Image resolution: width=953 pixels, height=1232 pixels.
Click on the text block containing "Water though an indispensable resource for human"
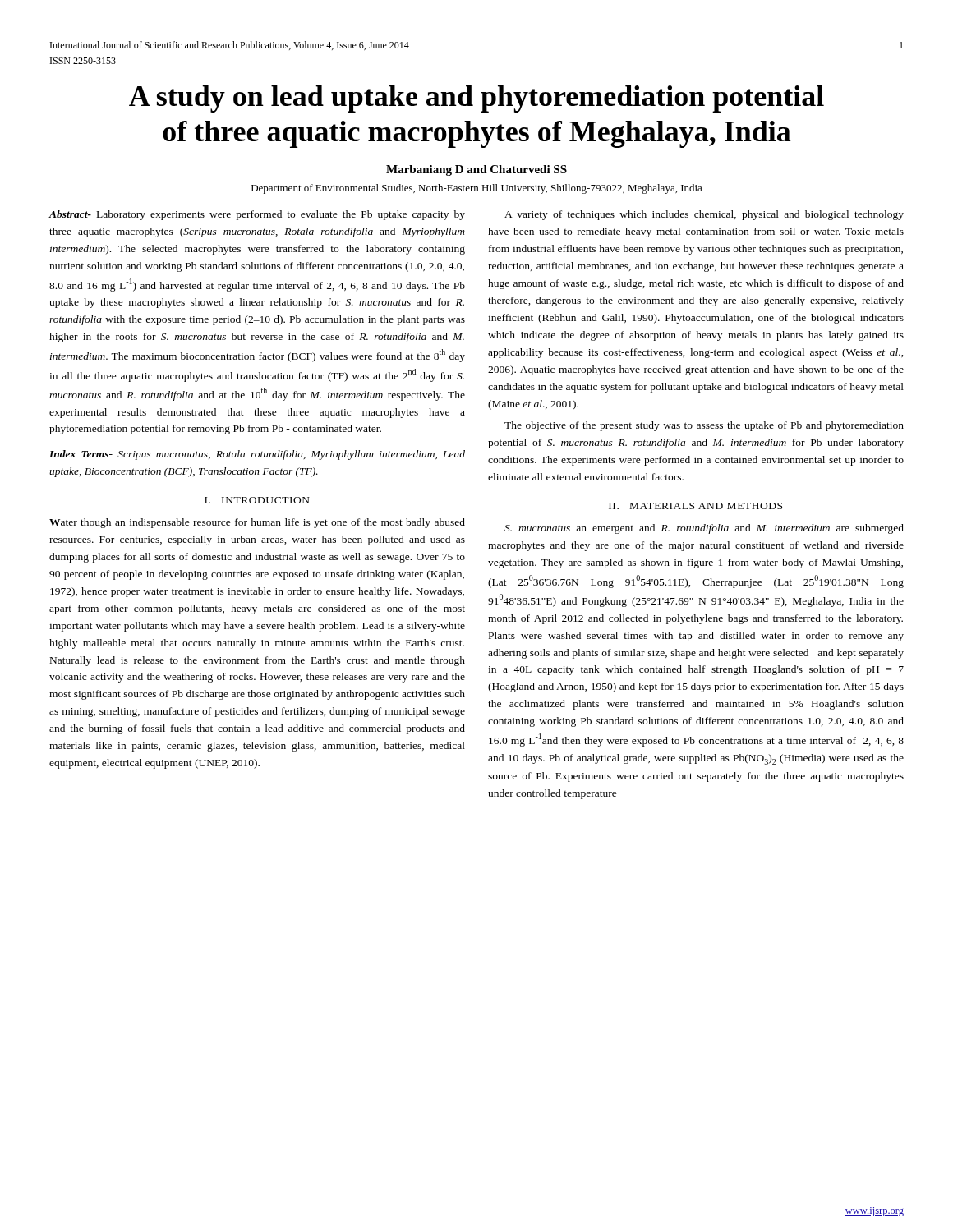pos(257,643)
